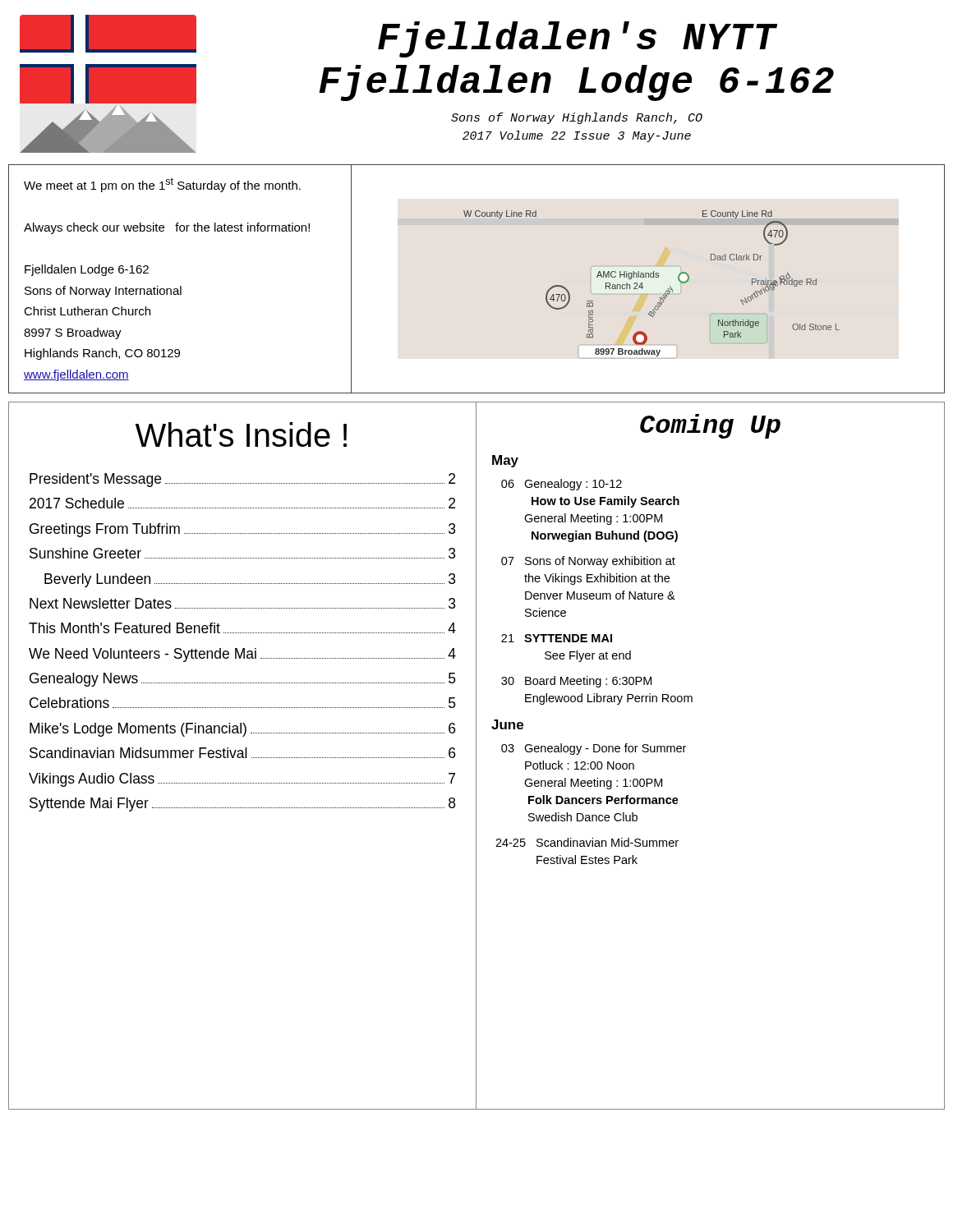Select the text block starting "Sunshine Greeter 3"
The width and height of the screenshot is (953, 1232).
point(242,554)
